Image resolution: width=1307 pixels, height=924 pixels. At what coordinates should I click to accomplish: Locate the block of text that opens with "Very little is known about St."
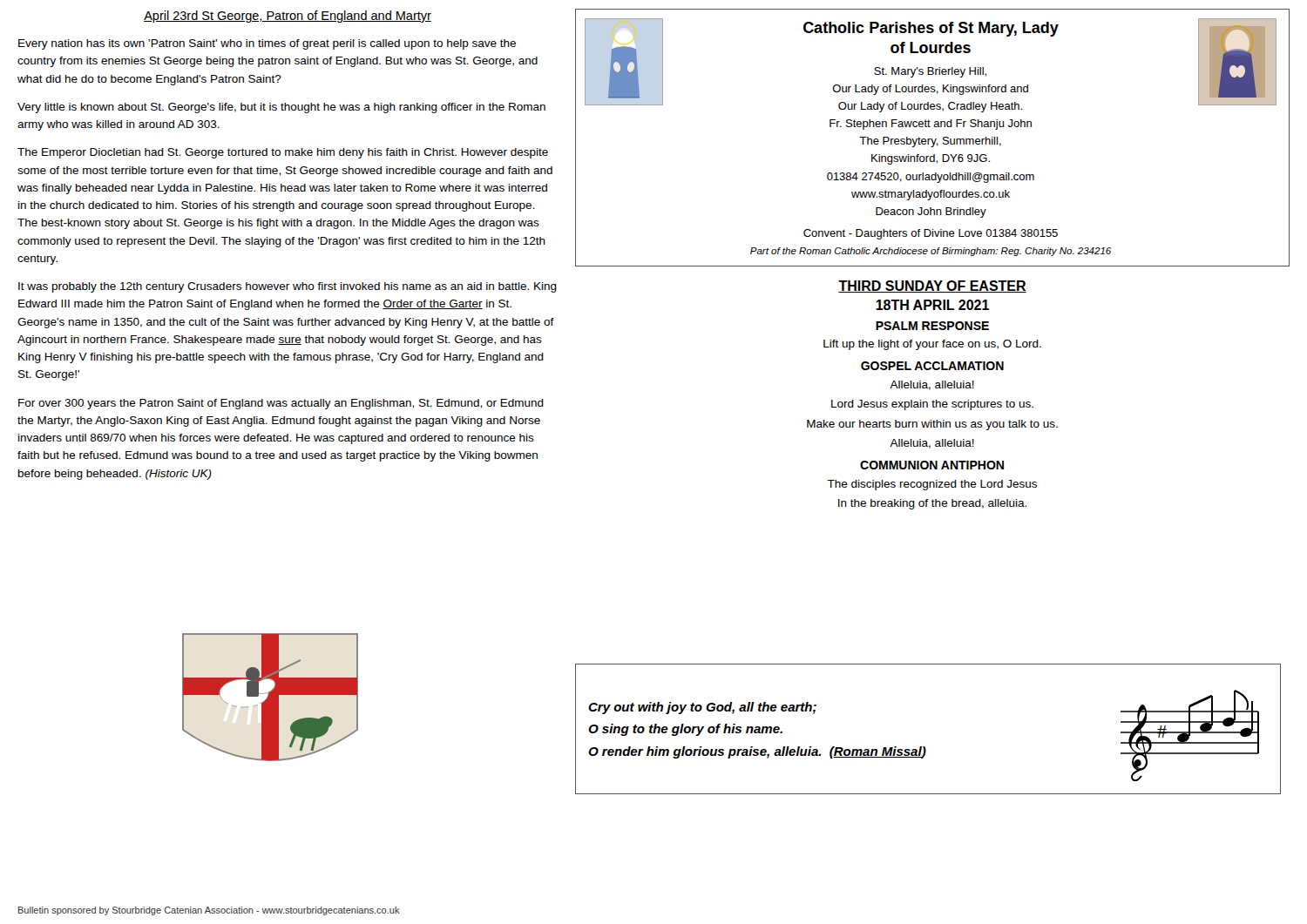pos(288,116)
